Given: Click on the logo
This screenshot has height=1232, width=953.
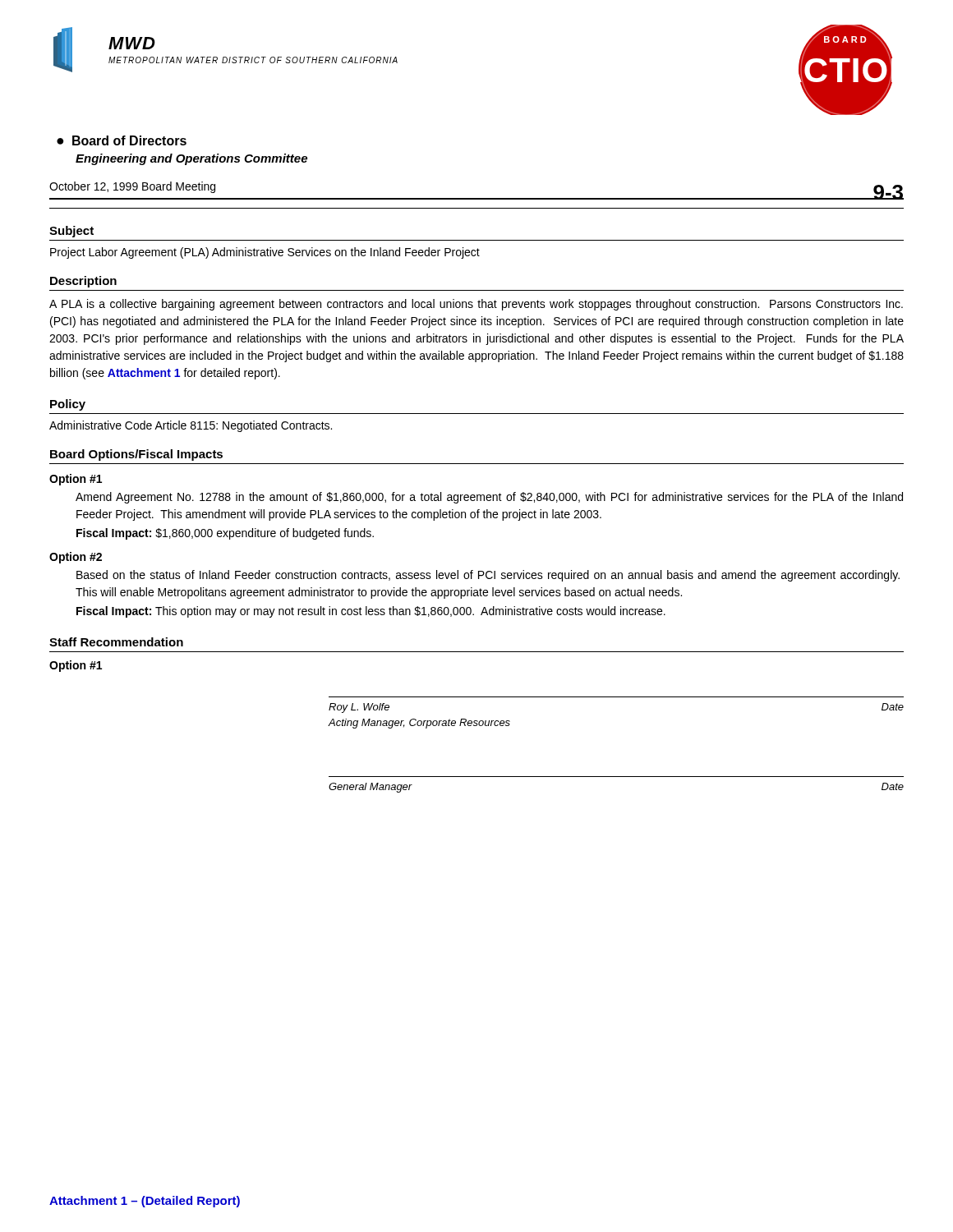Looking at the screenshot, I should click(838, 71).
